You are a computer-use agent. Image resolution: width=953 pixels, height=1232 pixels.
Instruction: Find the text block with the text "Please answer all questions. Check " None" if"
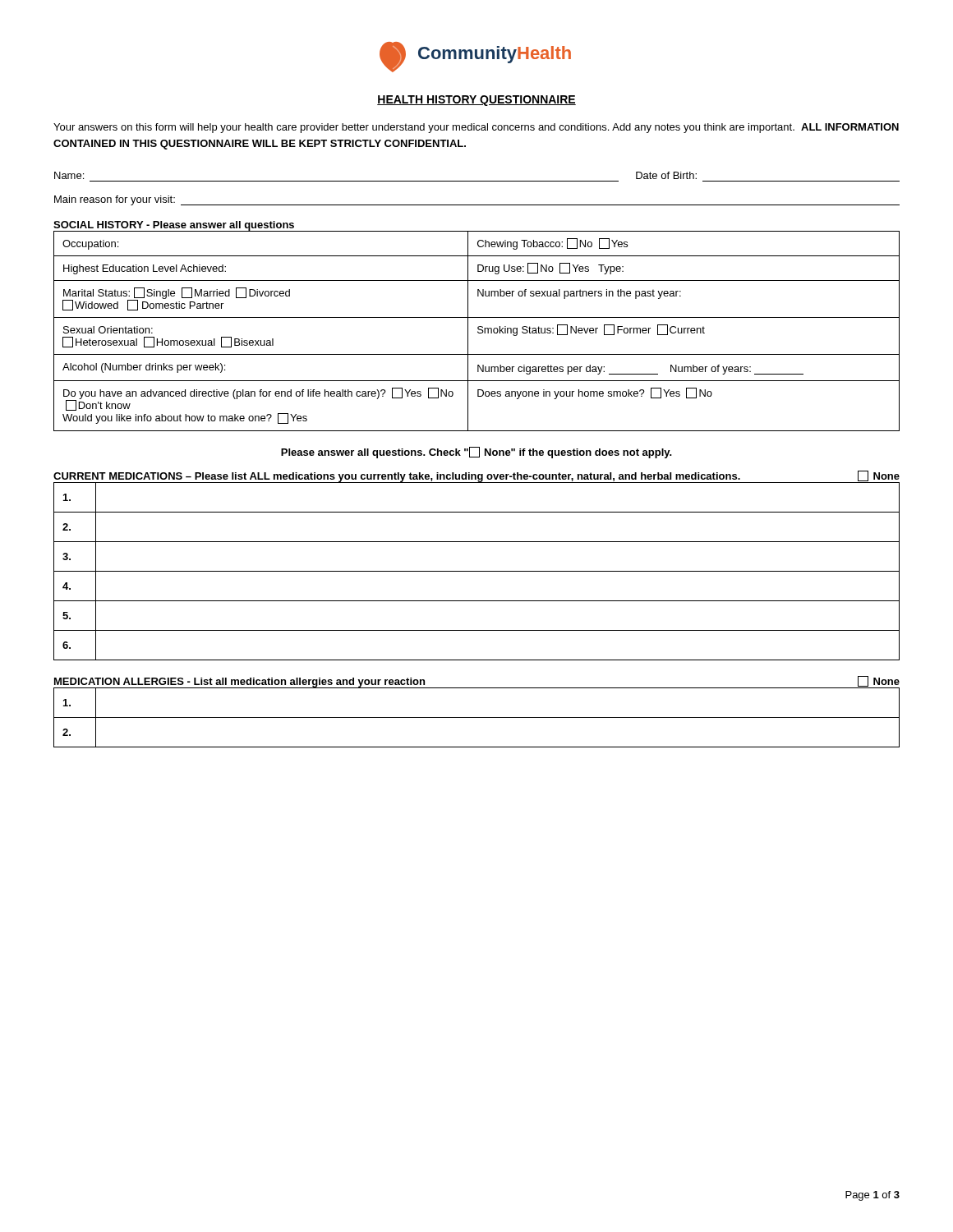476,452
